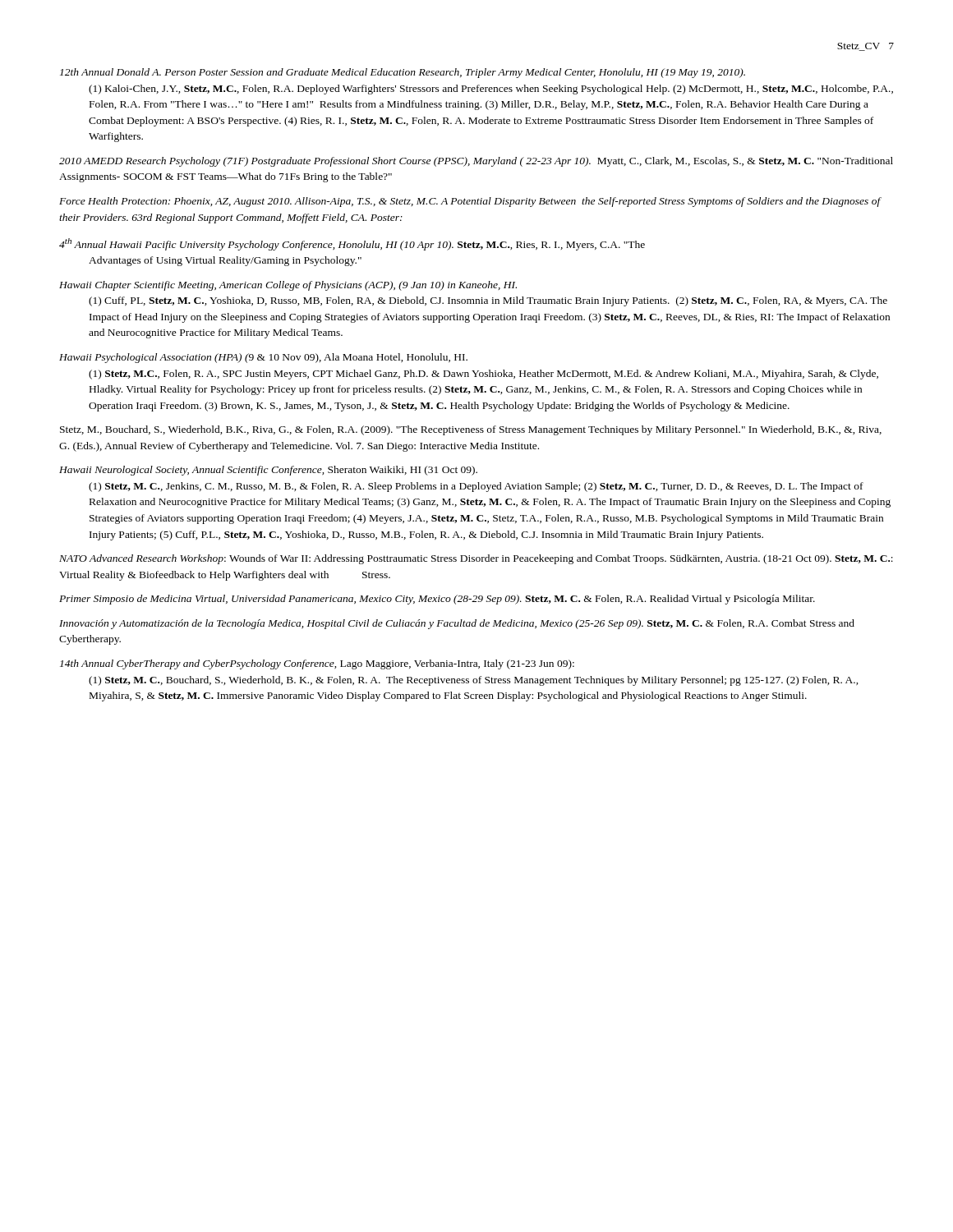Image resolution: width=953 pixels, height=1232 pixels.
Task: Click on the text starting "Primer Simposio de Medicina Virtual,"
Action: pos(476,599)
